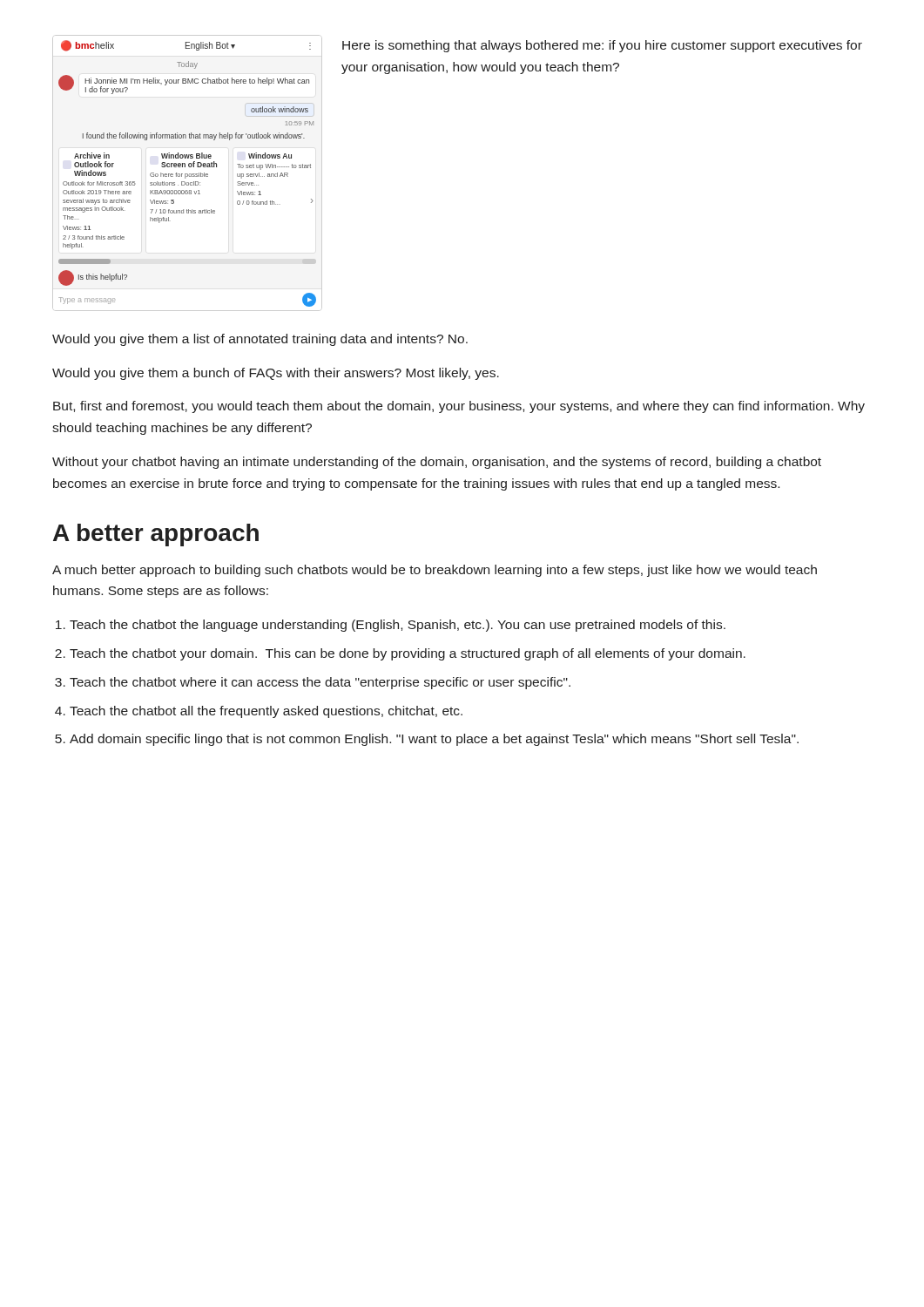Viewport: 924px width, 1307px height.
Task: Navigate to the region starting "Teach the chatbot where"
Action: [x=321, y=682]
